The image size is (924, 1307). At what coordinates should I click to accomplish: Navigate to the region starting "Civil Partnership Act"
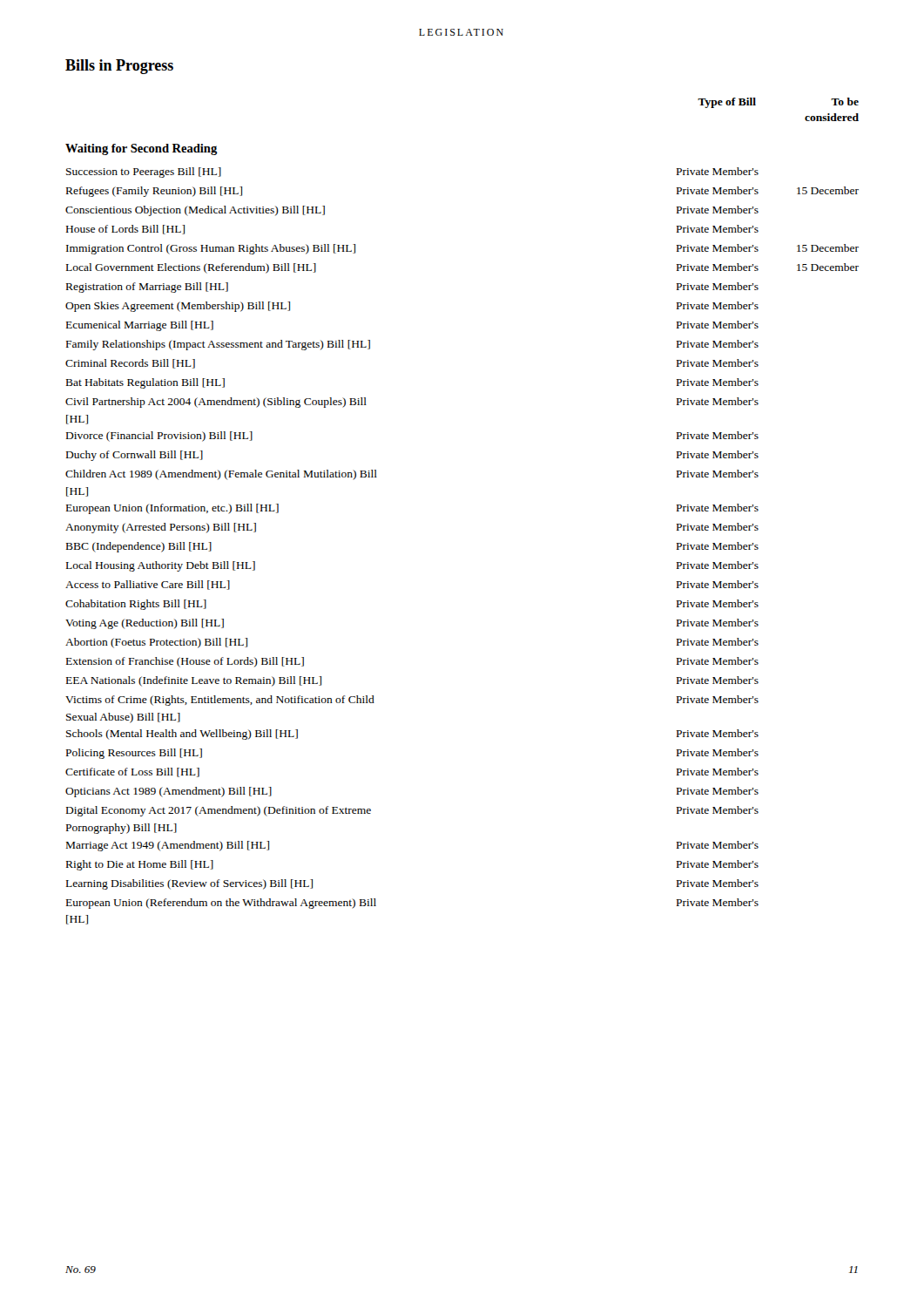(x=218, y=402)
